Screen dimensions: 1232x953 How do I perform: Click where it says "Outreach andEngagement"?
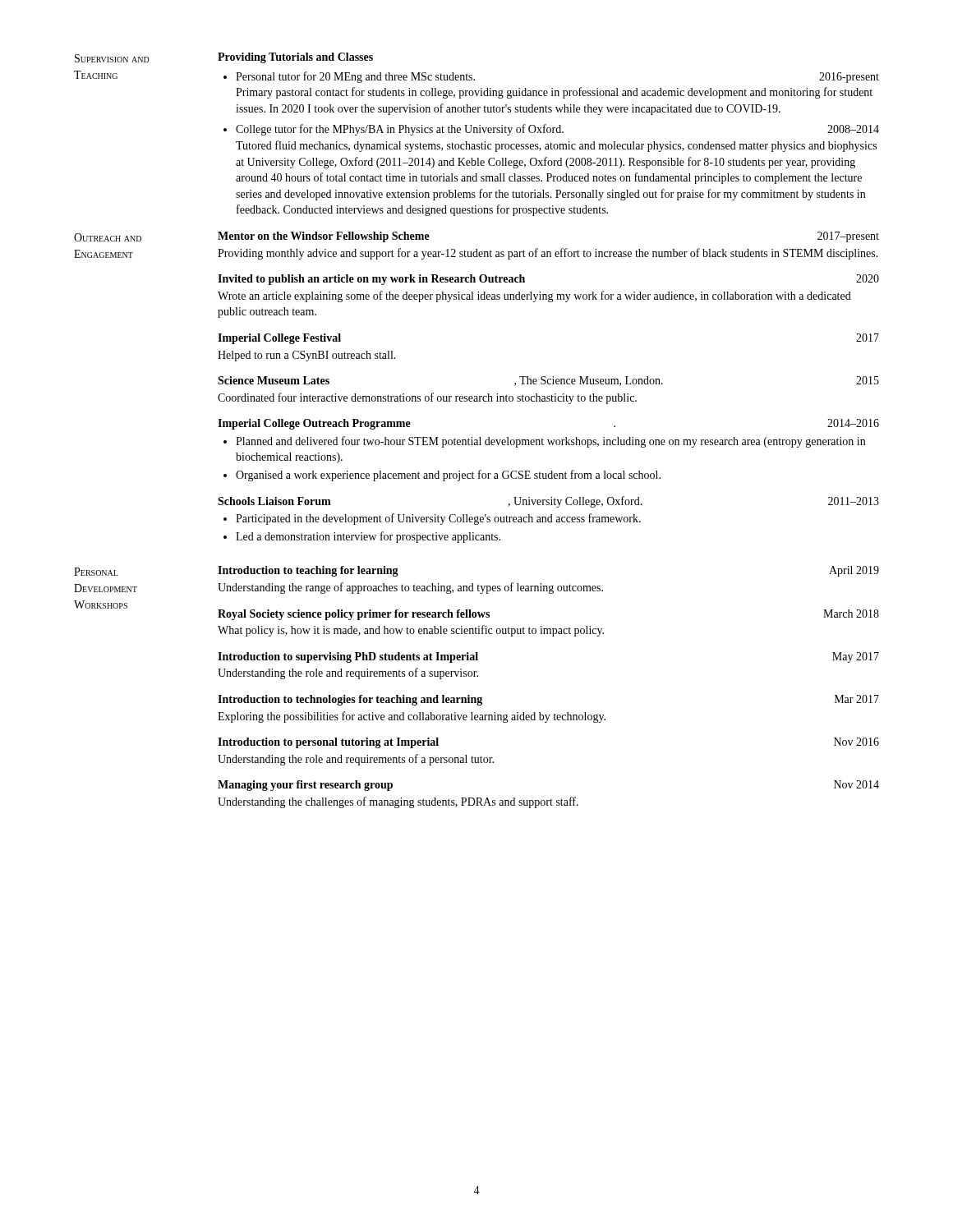[108, 246]
